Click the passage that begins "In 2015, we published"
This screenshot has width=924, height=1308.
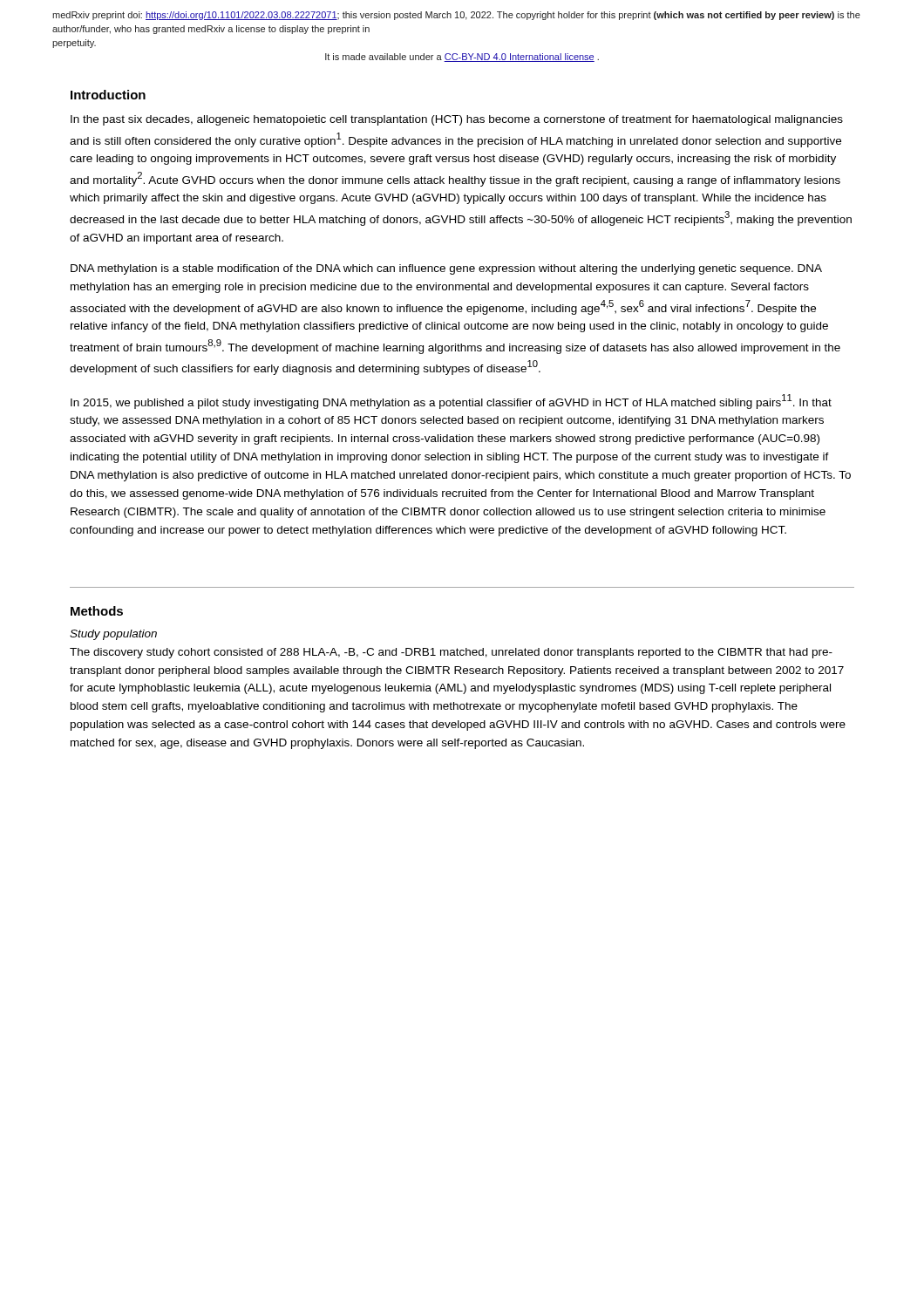coord(460,464)
